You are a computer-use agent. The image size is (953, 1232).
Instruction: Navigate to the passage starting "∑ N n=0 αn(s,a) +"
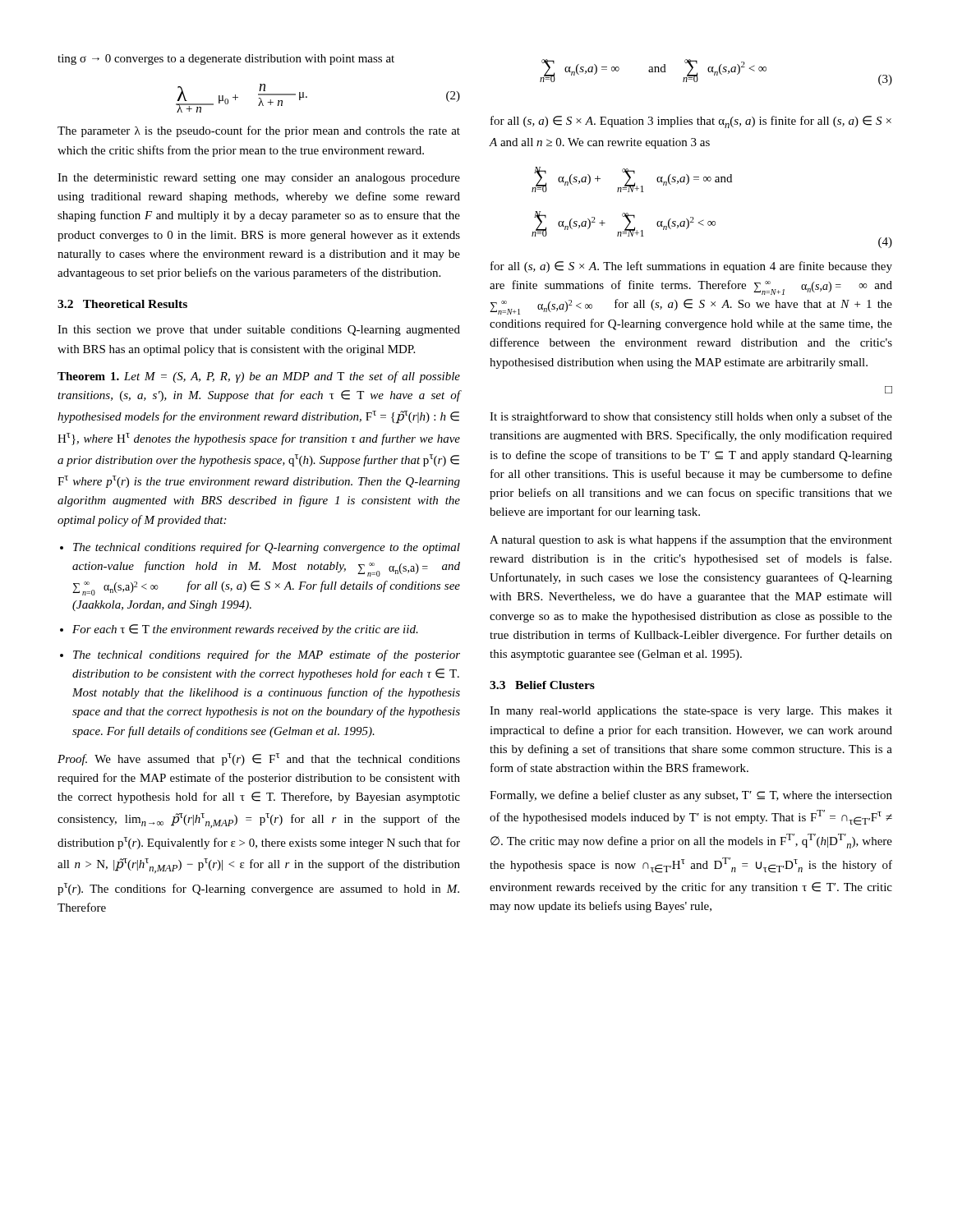point(709,205)
